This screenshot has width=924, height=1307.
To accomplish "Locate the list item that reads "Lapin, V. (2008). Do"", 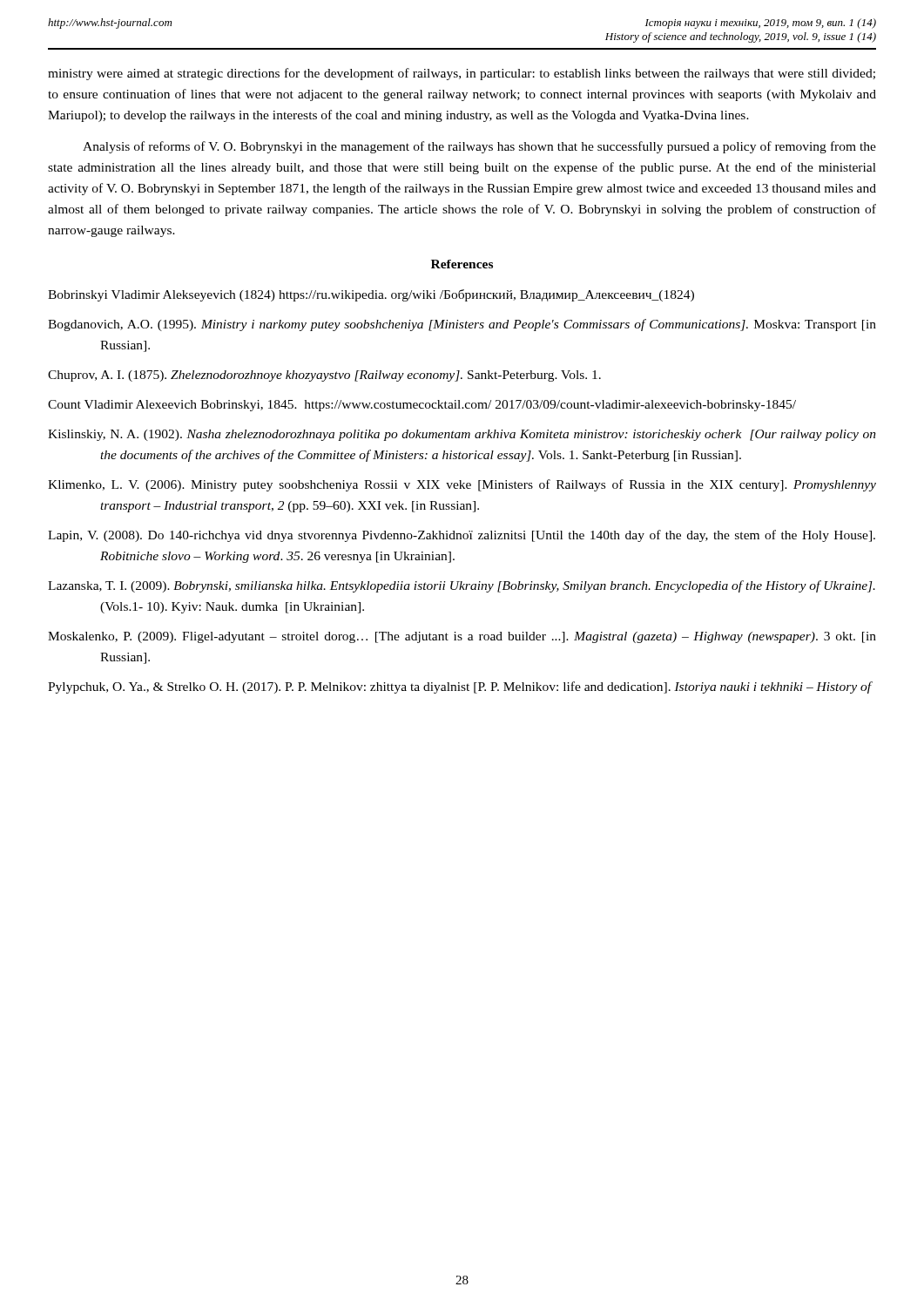I will click(x=462, y=545).
